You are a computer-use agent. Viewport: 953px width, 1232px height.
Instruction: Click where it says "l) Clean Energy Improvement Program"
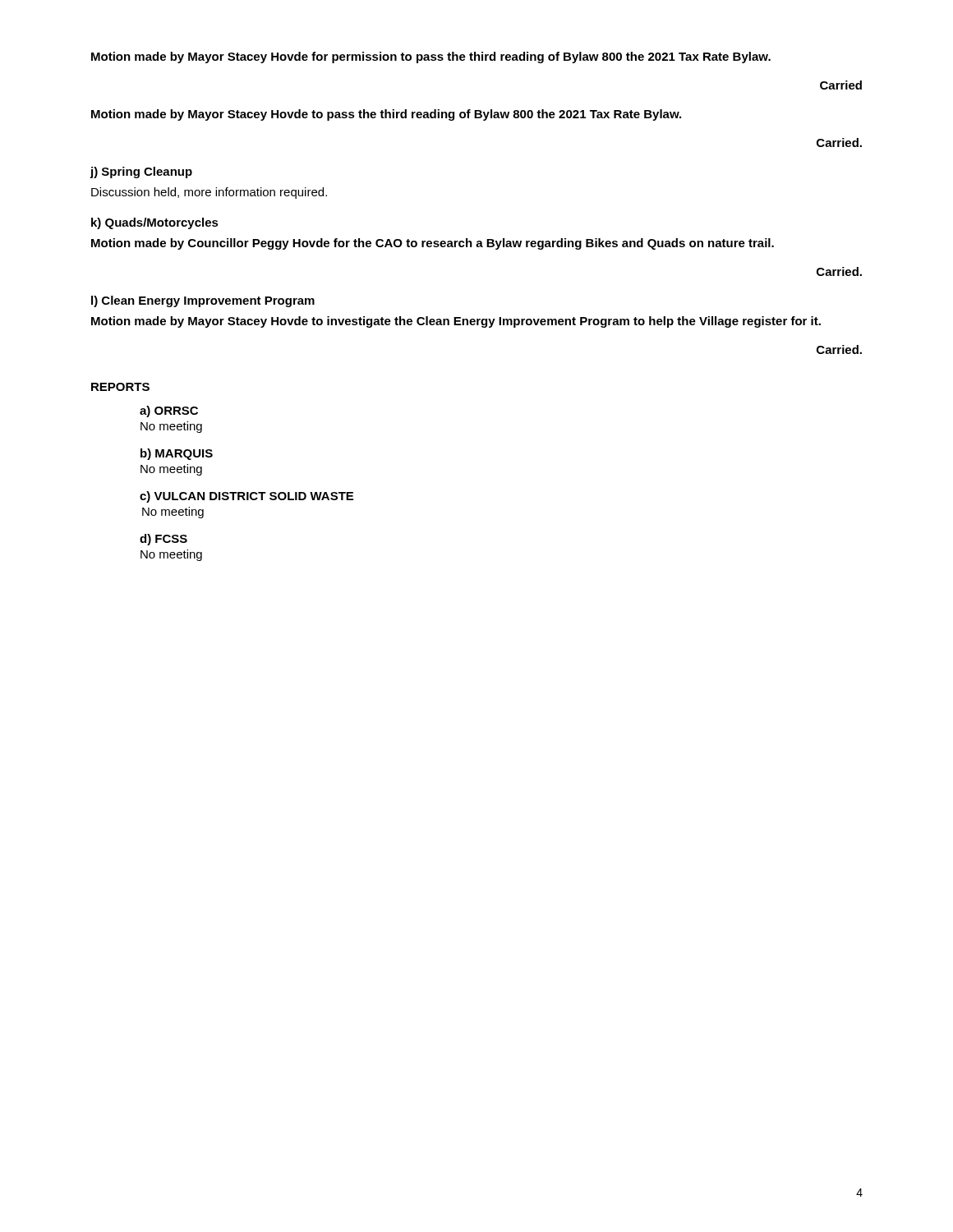tap(203, 300)
